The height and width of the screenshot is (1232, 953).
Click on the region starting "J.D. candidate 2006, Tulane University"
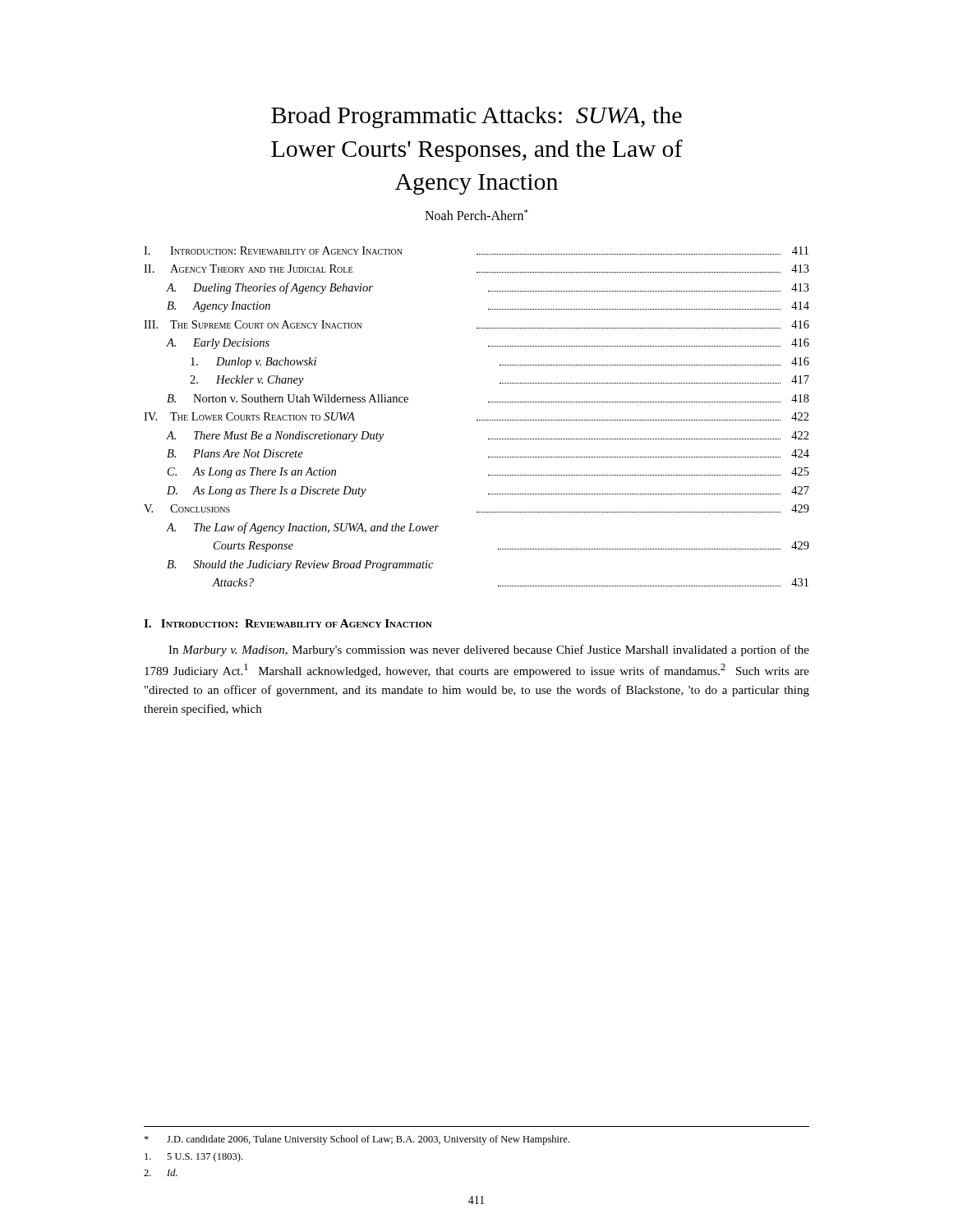[476, 1139]
